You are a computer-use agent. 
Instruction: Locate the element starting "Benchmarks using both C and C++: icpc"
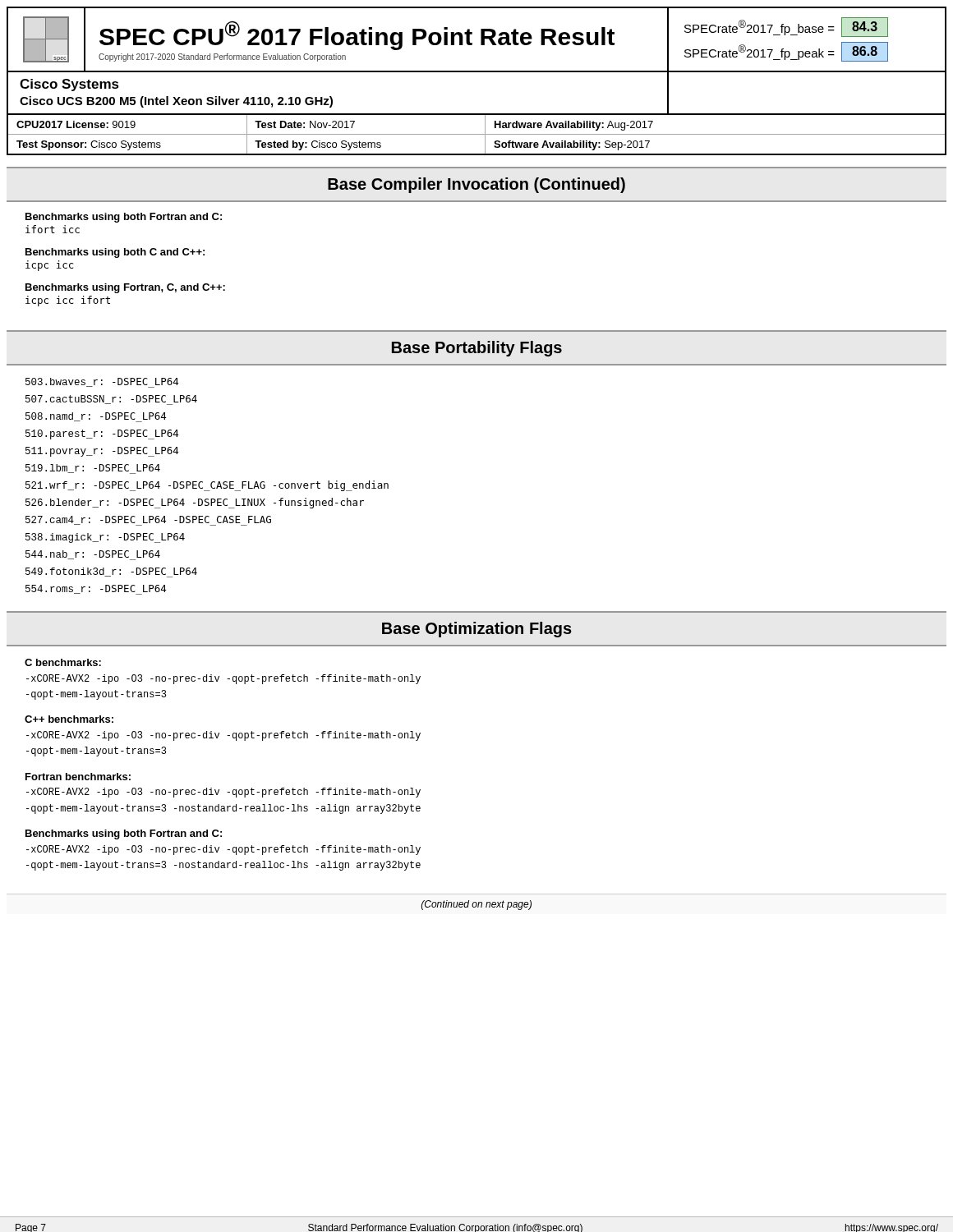pos(115,253)
